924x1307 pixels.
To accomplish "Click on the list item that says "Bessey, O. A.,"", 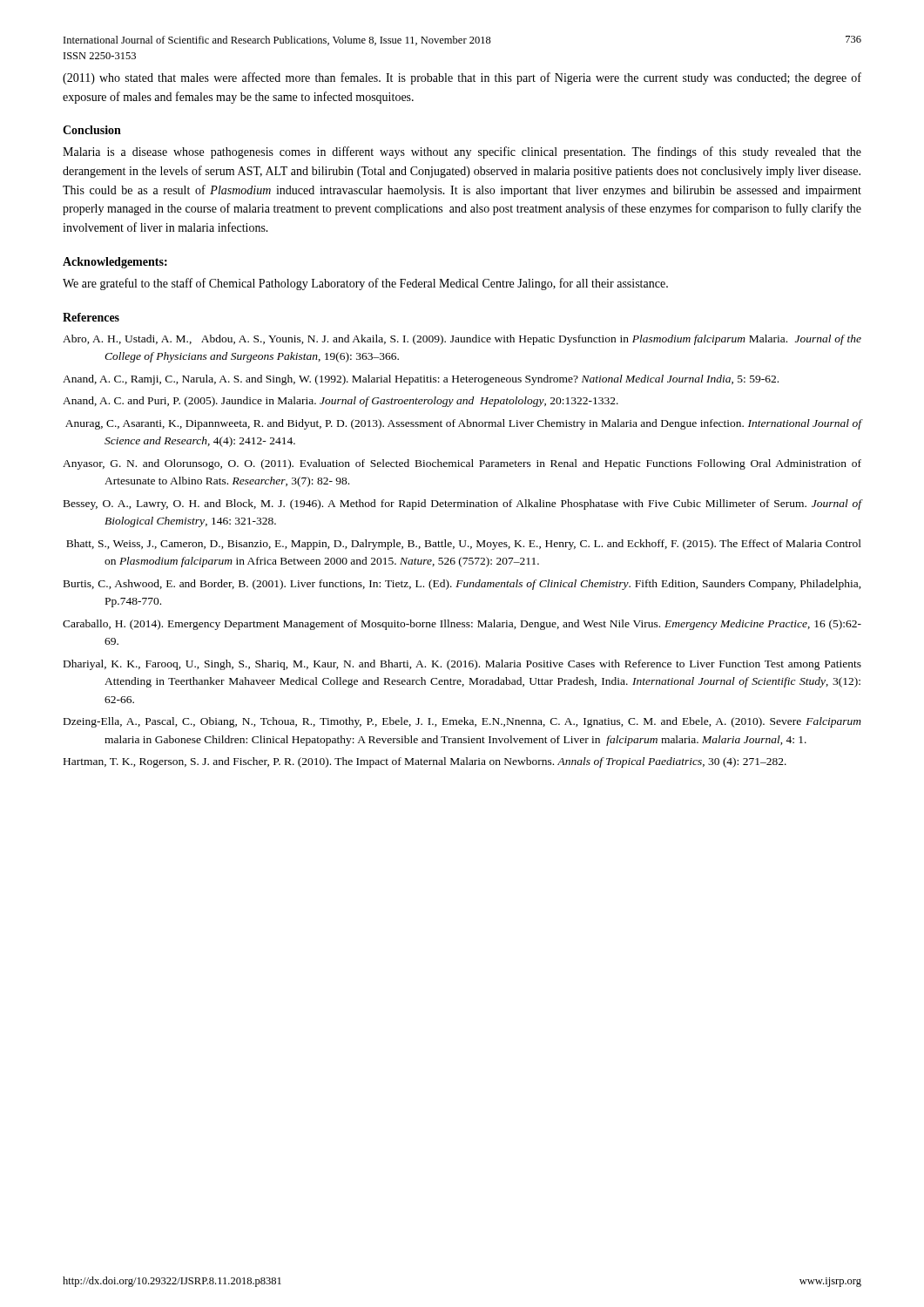I will [x=462, y=512].
